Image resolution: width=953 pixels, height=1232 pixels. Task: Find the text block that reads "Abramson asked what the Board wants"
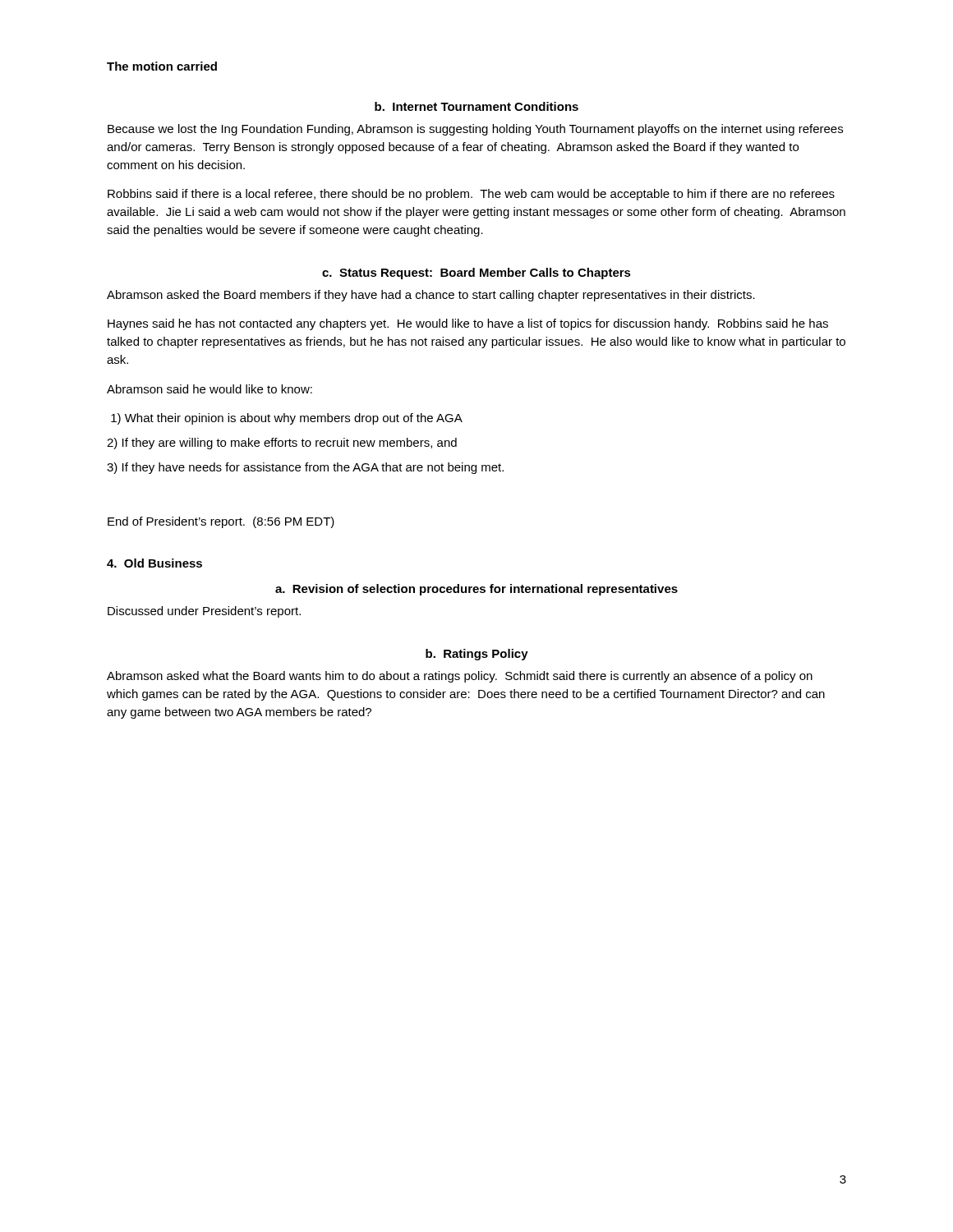point(476,694)
